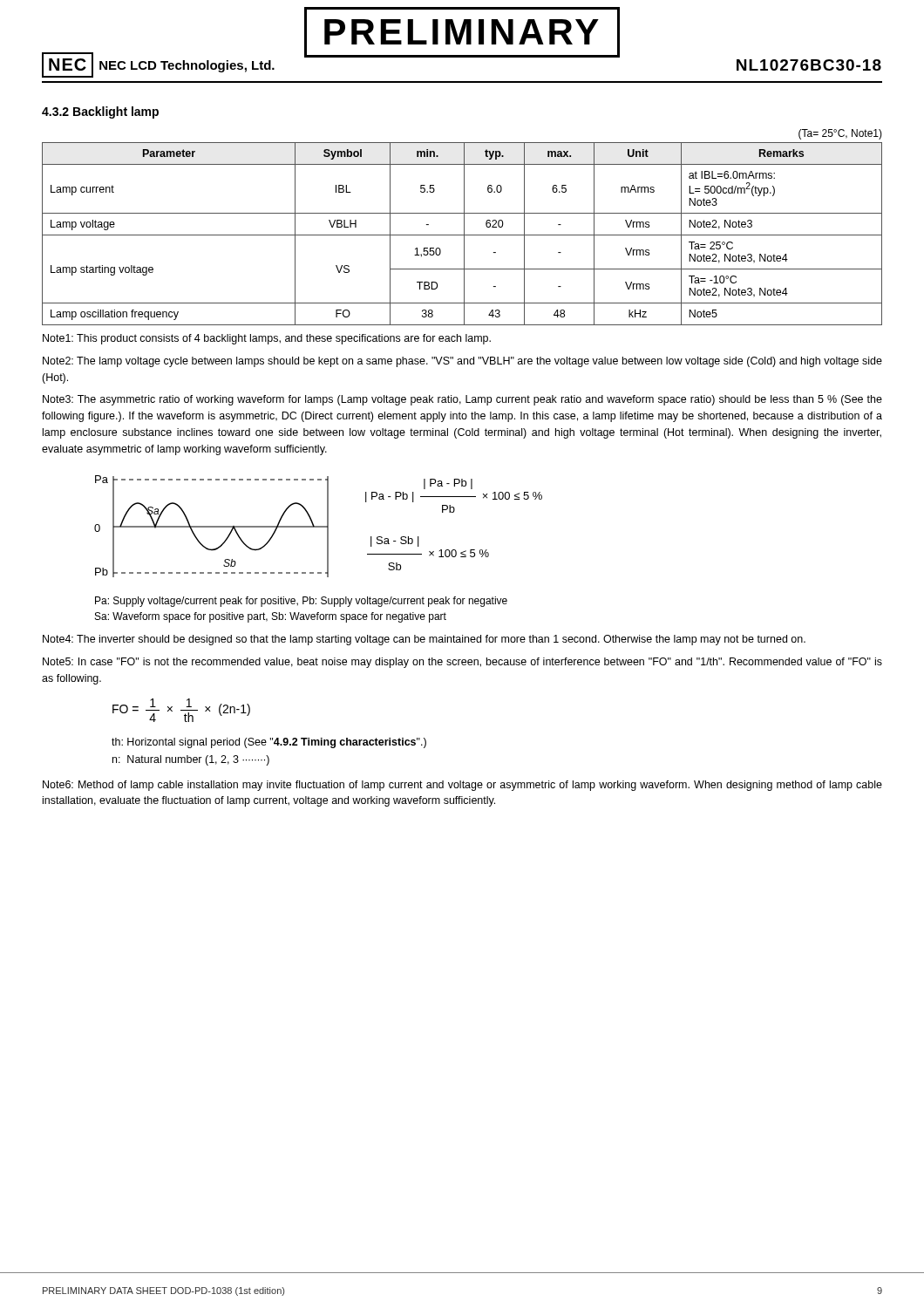This screenshot has height=1308, width=924.
Task: Locate the region starting "Pa: Supply voltage/current peak for positive, Pb:"
Action: click(x=301, y=609)
